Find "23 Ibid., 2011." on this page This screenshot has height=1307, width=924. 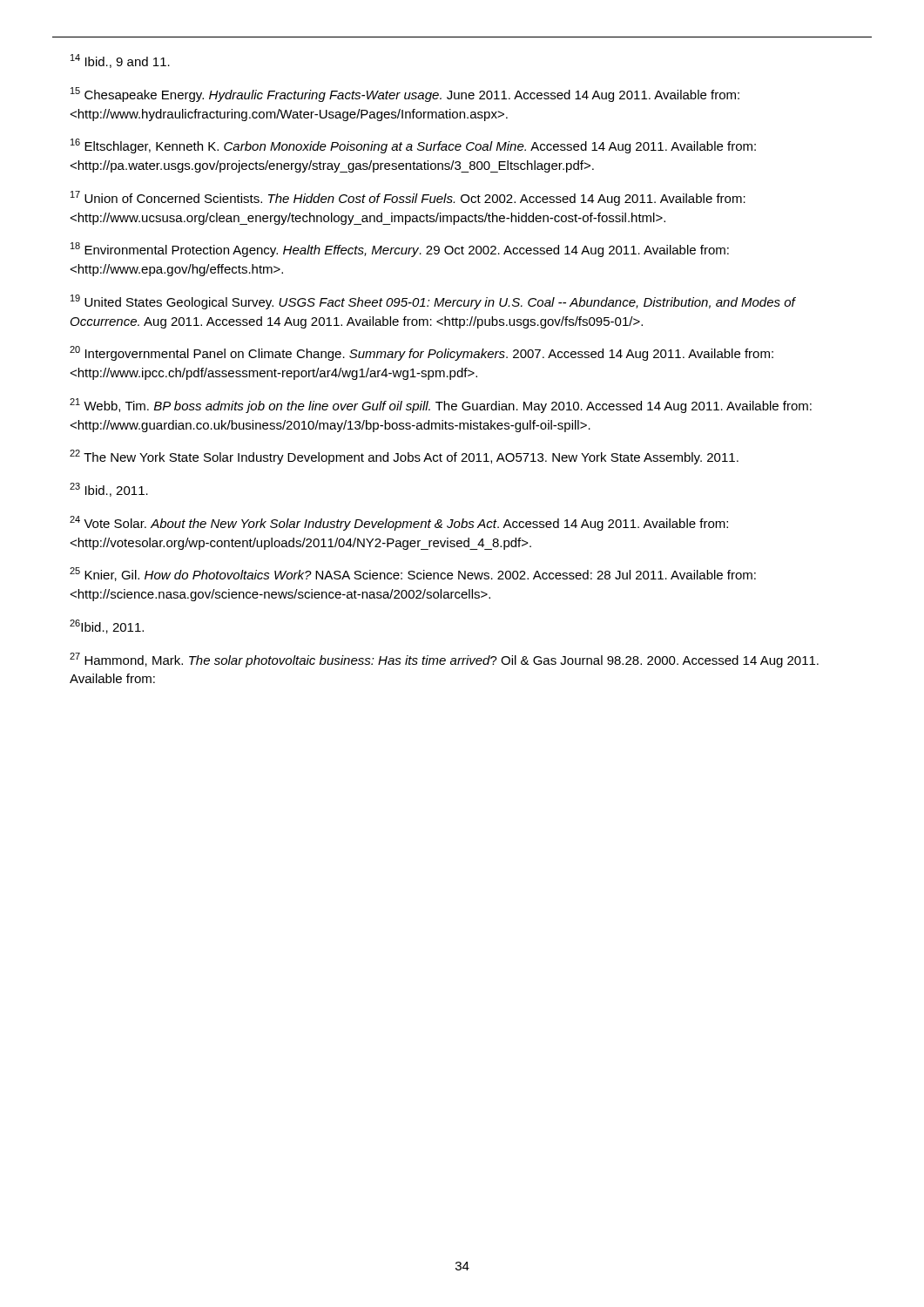[x=109, y=489]
